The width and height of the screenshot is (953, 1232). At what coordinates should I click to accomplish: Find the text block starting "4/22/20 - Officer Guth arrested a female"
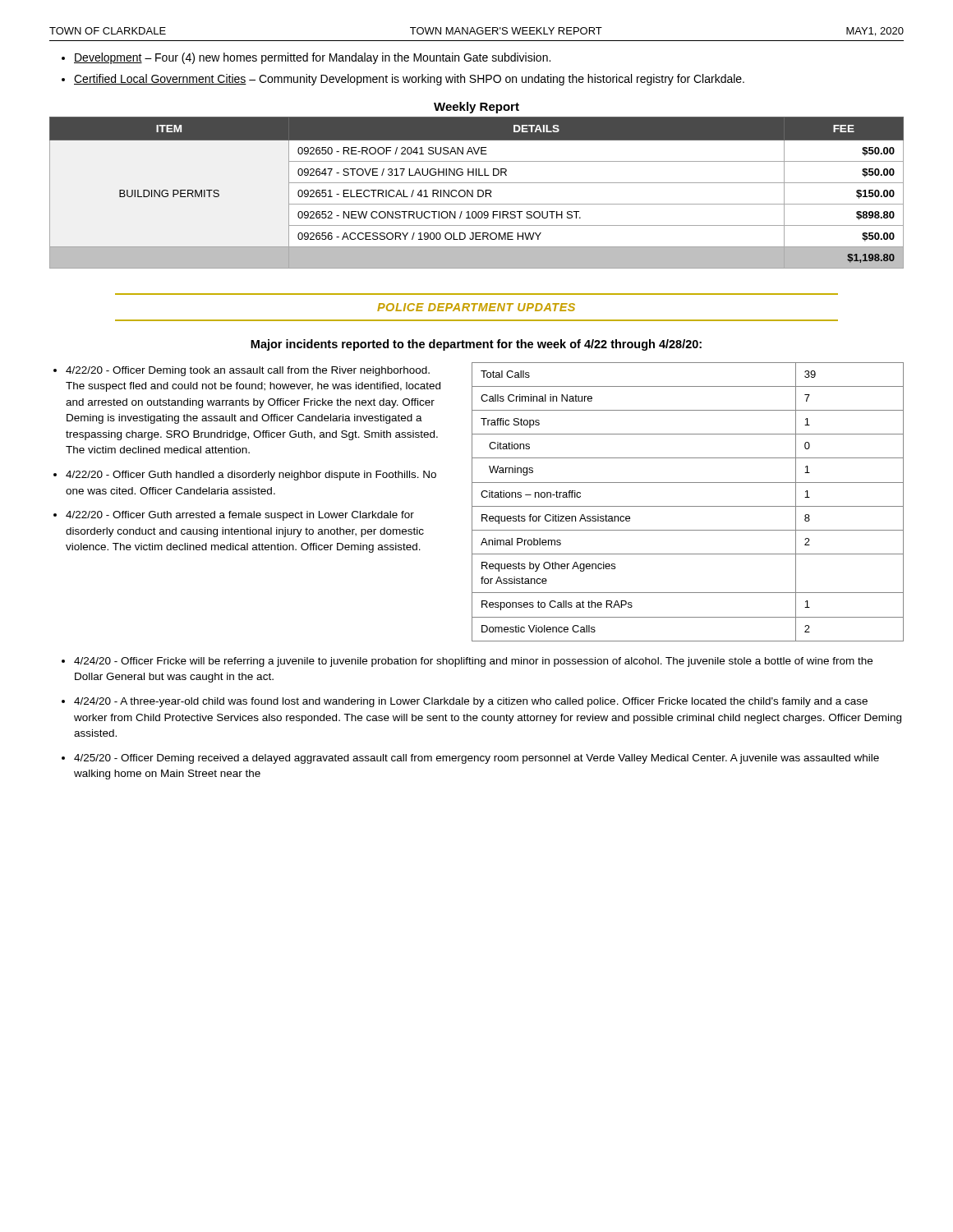(x=245, y=531)
